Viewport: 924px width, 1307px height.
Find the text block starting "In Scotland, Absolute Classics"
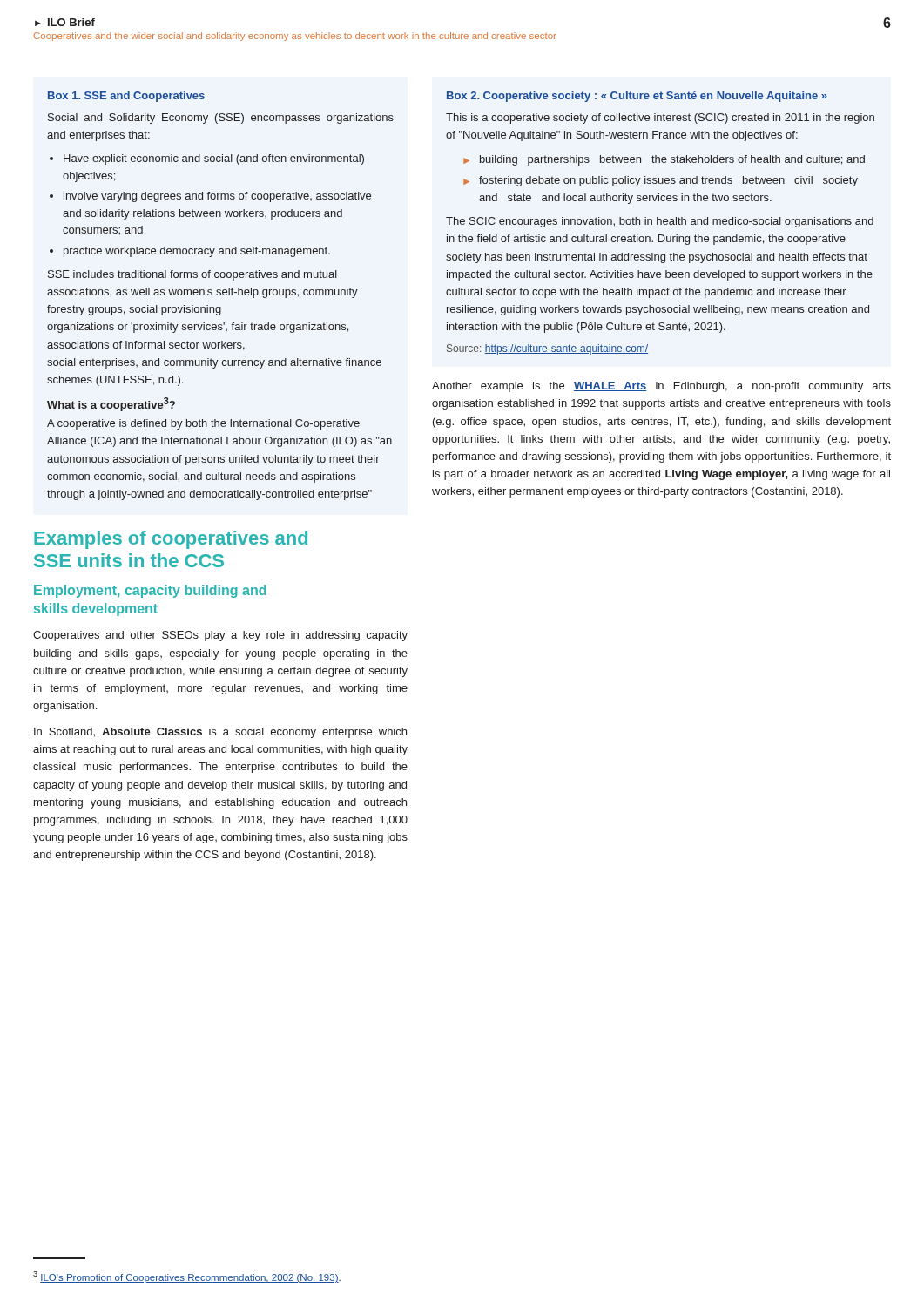coord(220,793)
